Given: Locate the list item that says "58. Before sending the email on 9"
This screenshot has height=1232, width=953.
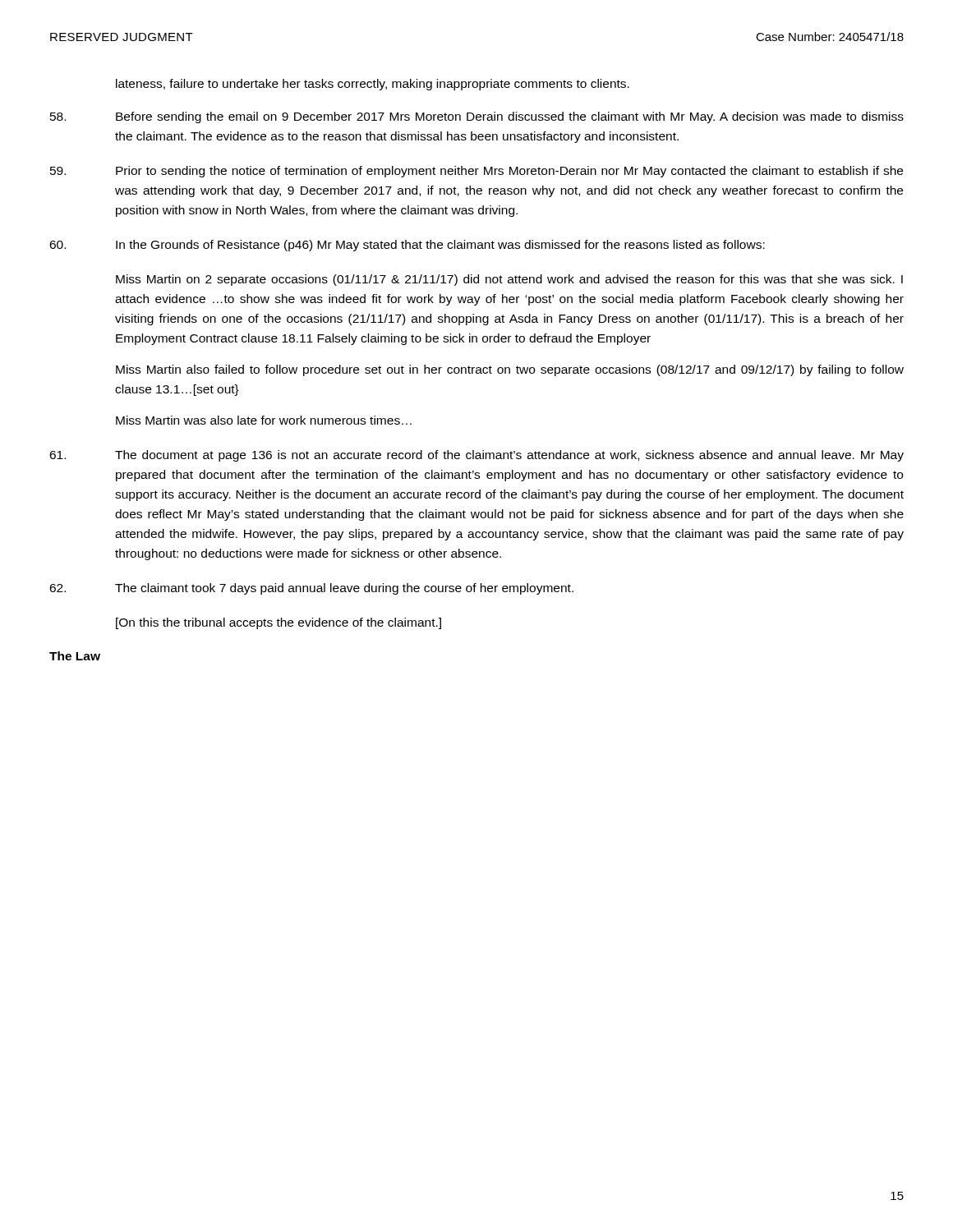Looking at the screenshot, I should coord(476,127).
